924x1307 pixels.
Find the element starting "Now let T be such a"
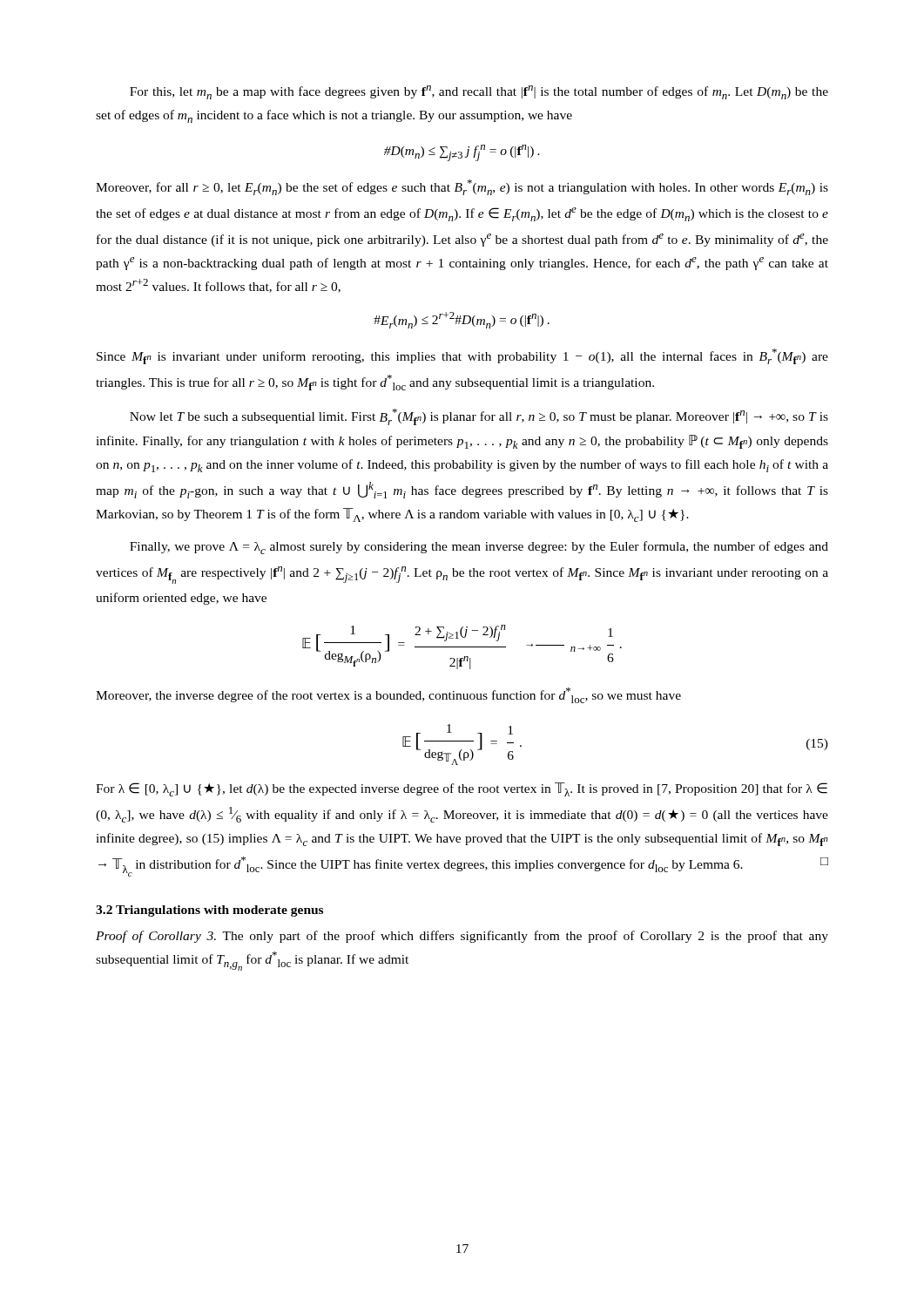click(462, 466)
